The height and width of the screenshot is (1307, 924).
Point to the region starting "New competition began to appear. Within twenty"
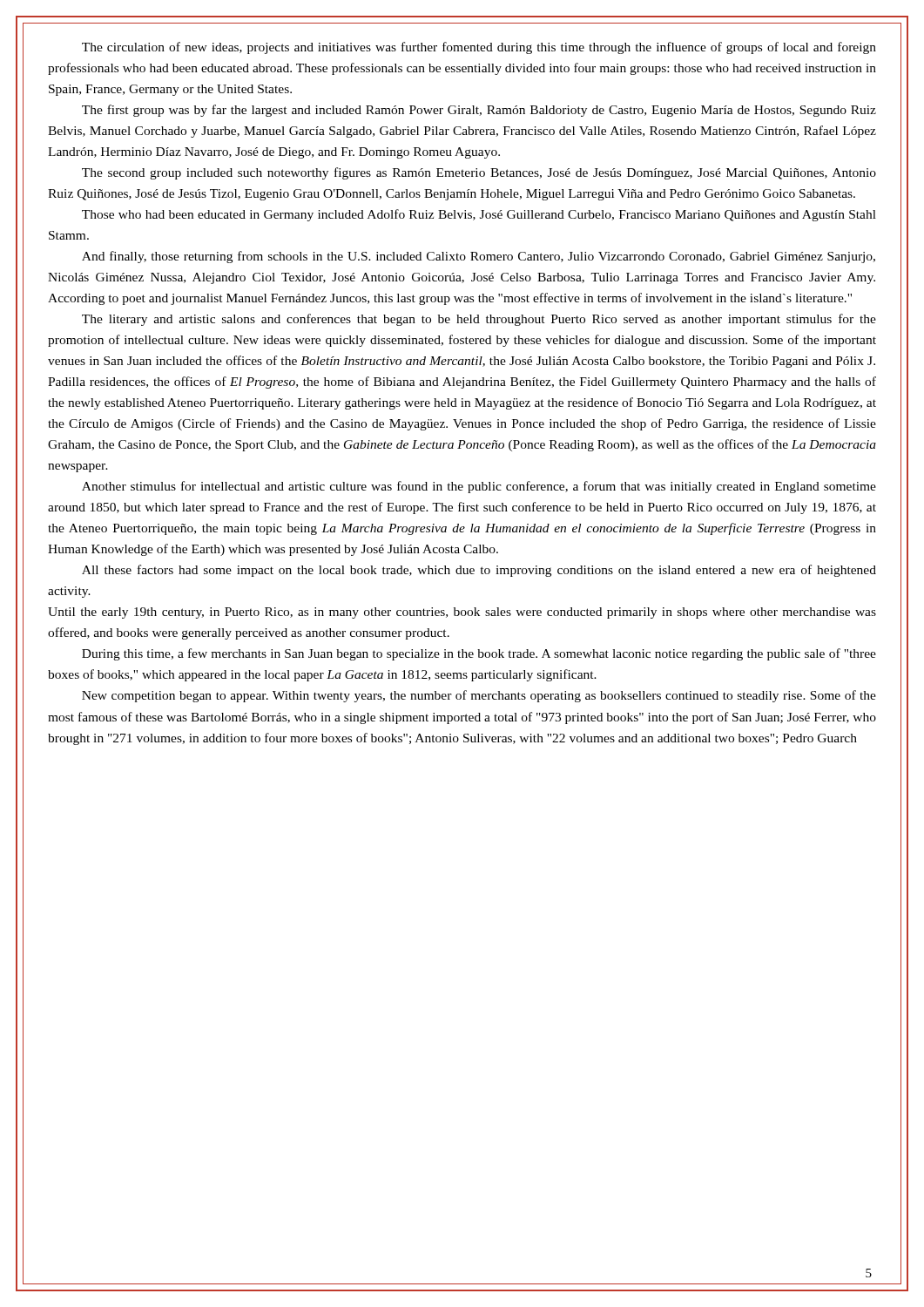[462, 717]
